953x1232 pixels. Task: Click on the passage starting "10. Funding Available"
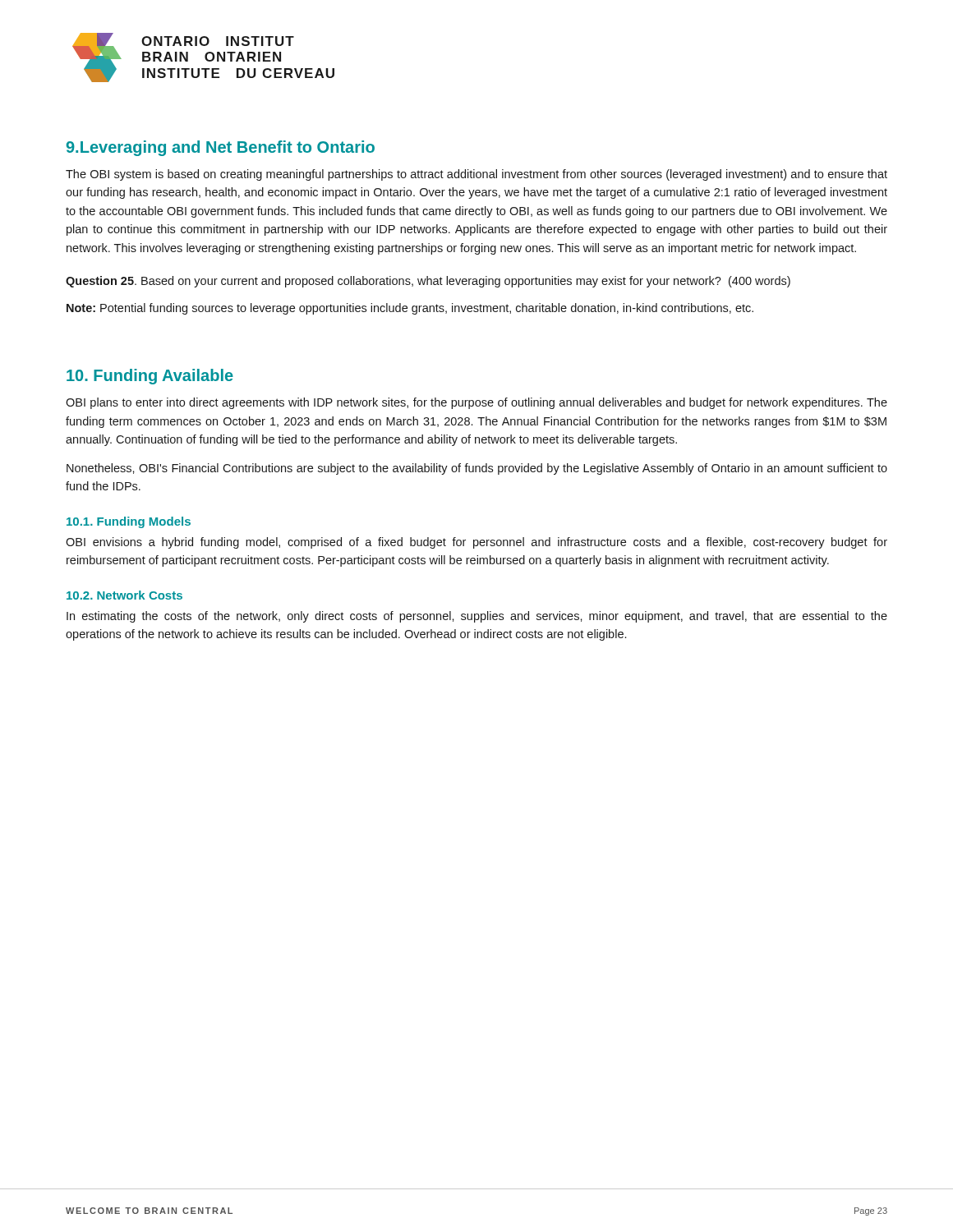click(150, 376)
